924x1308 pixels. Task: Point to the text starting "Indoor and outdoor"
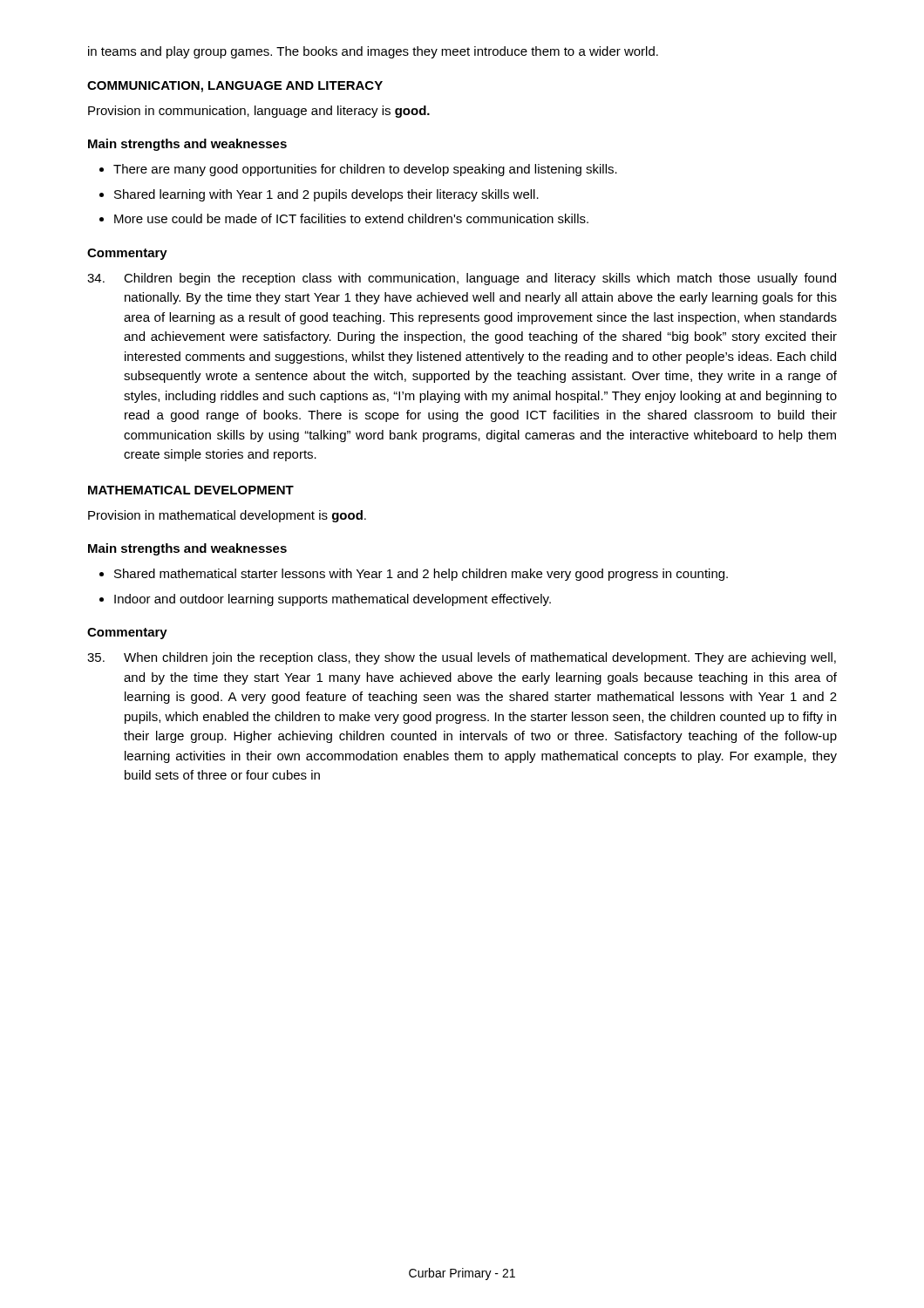pyautogui.click(x=333, y=598)
